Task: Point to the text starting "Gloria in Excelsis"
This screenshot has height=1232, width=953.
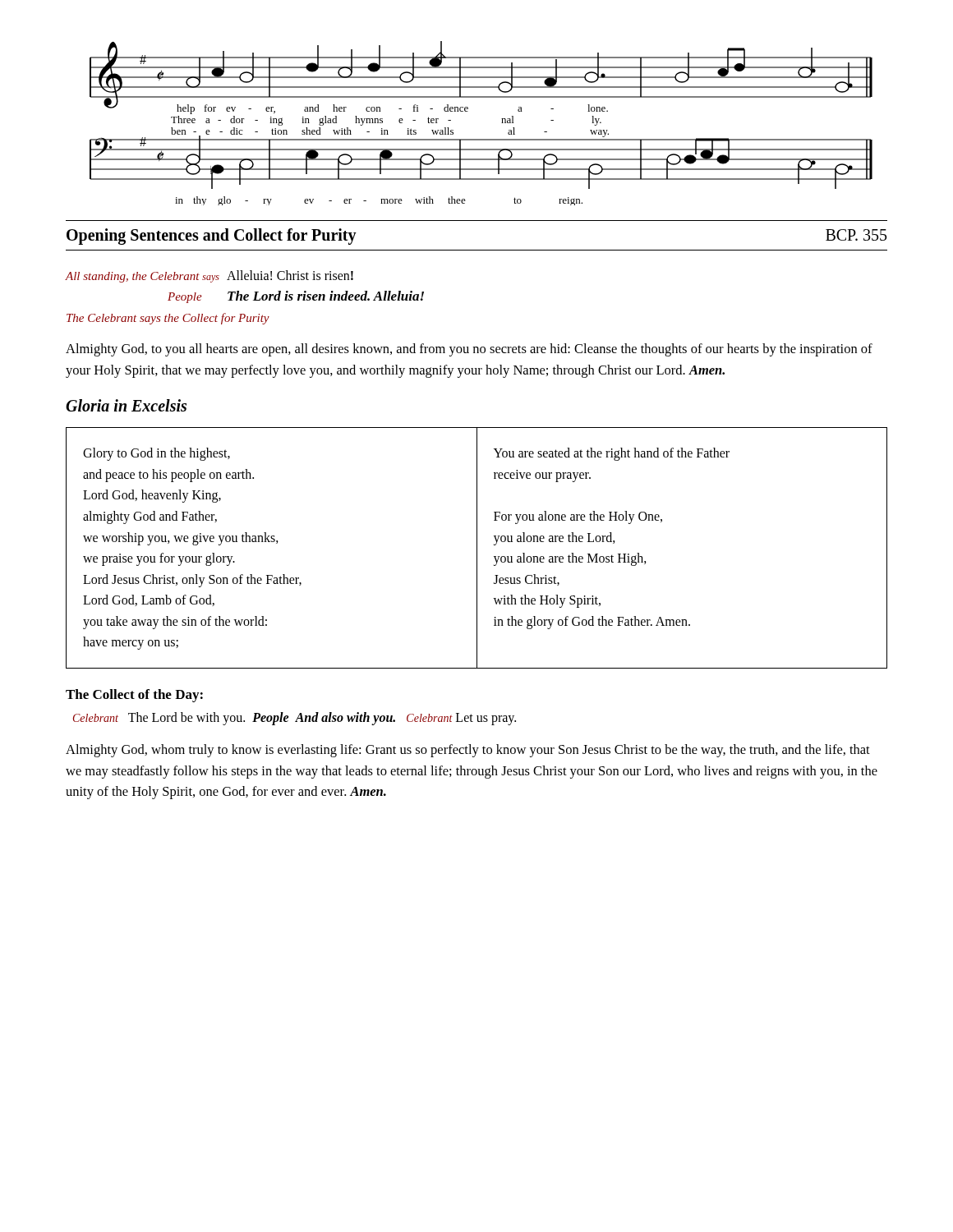Action: pos(126,406)
